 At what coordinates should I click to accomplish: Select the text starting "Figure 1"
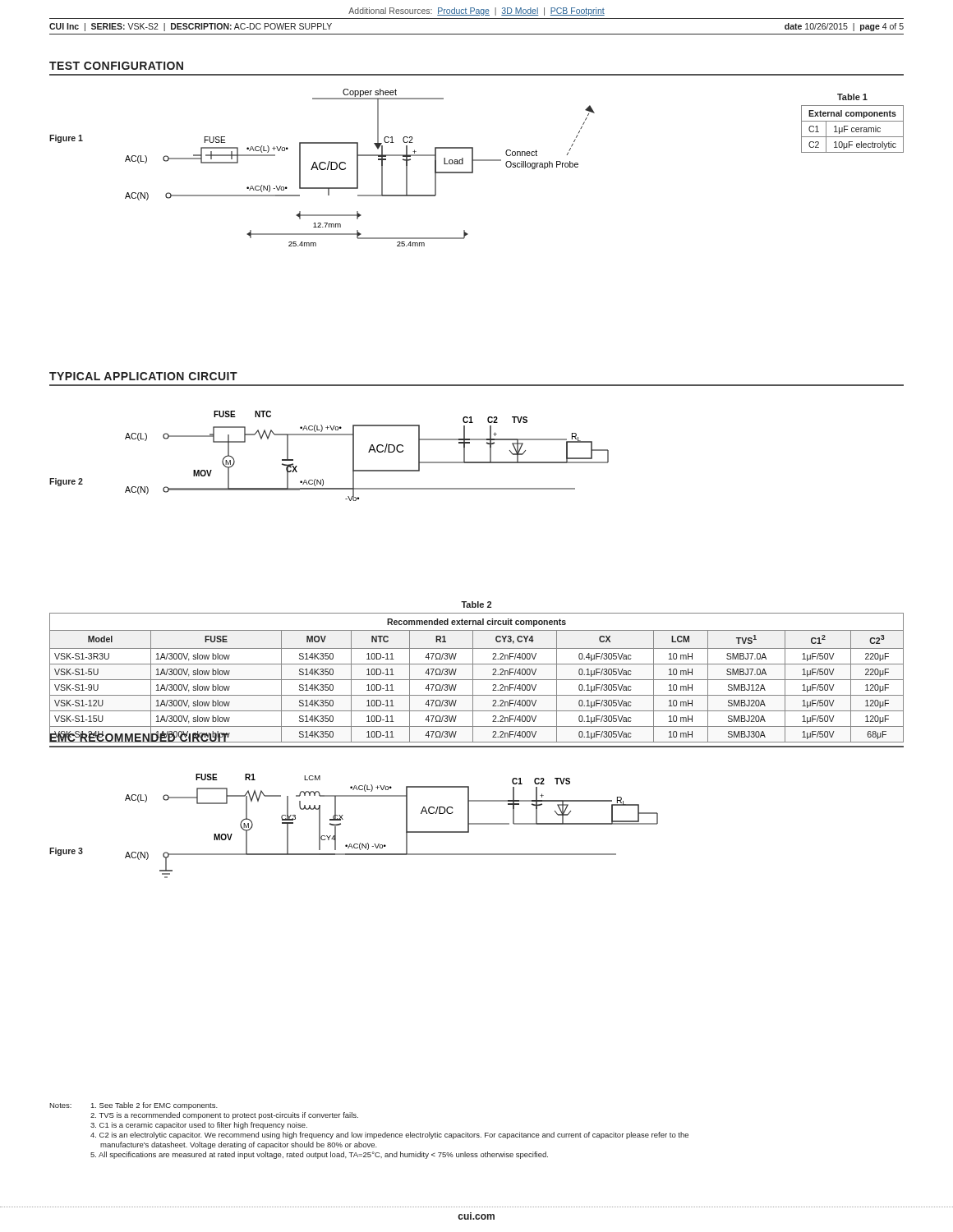click(66, 138)
